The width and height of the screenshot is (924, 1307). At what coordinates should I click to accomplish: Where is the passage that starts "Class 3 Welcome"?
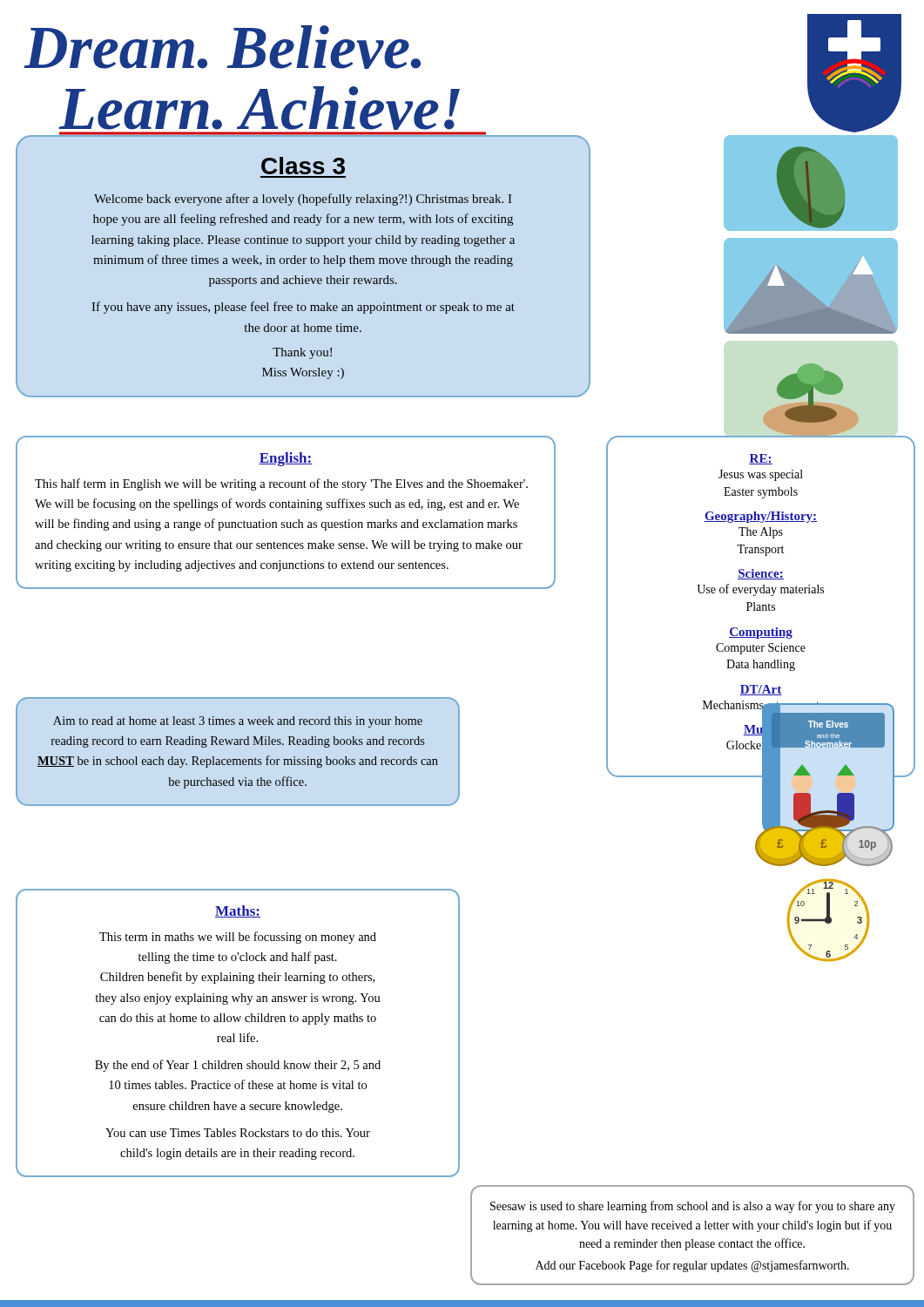(303, 266)
